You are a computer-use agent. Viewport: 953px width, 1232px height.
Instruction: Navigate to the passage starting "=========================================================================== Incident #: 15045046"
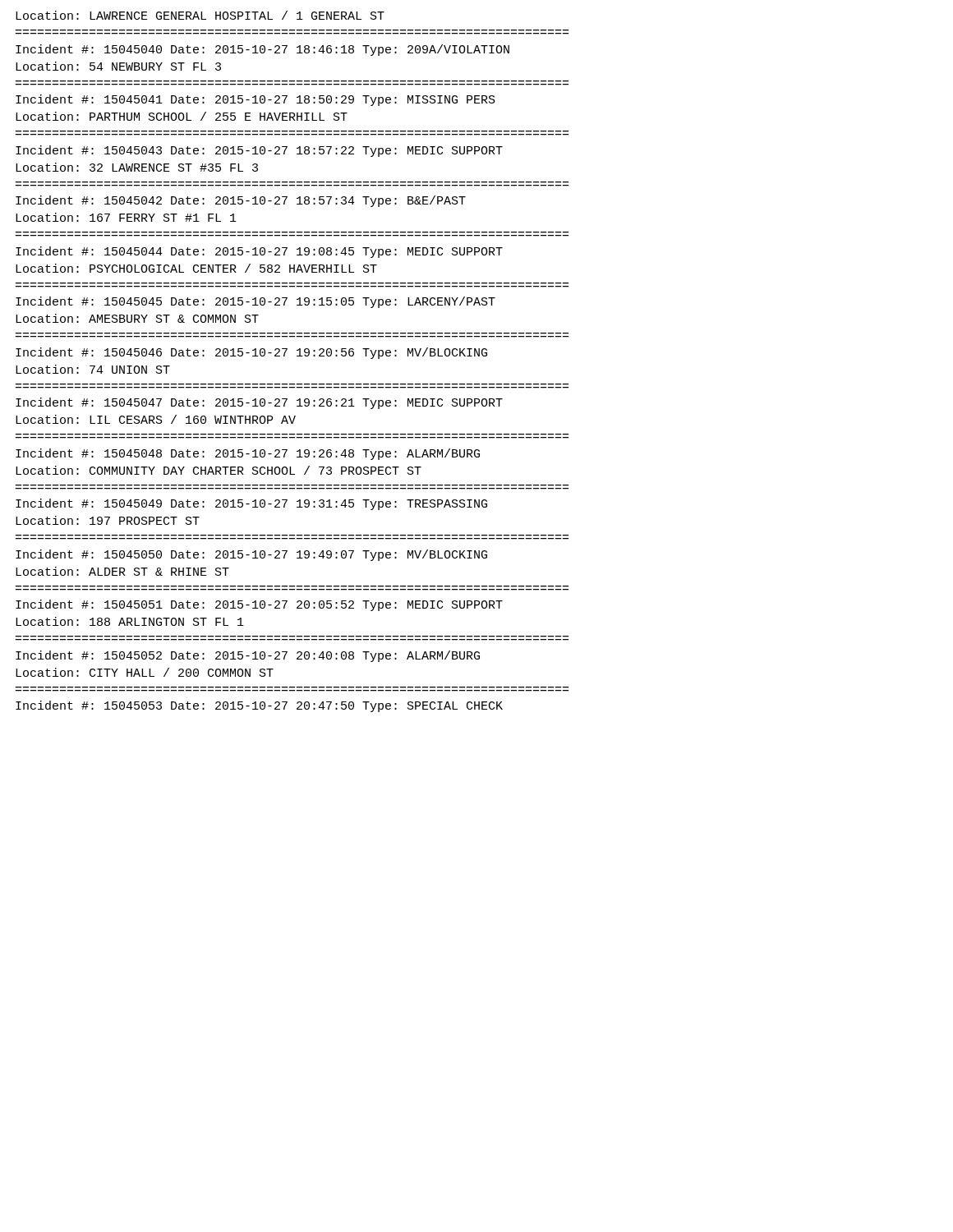tap(476, 354)
